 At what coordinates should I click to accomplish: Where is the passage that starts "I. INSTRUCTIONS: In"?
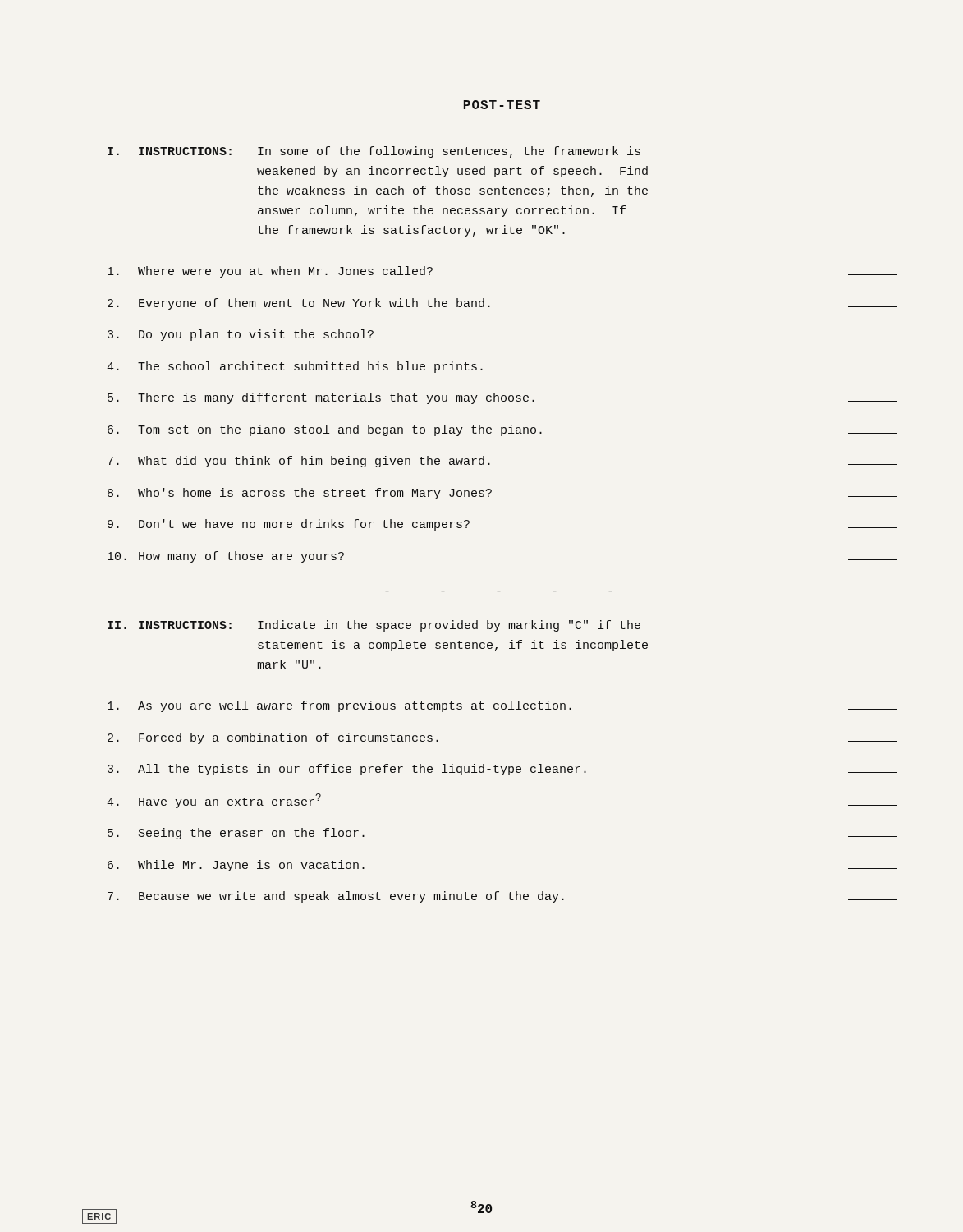click(502, 192)
